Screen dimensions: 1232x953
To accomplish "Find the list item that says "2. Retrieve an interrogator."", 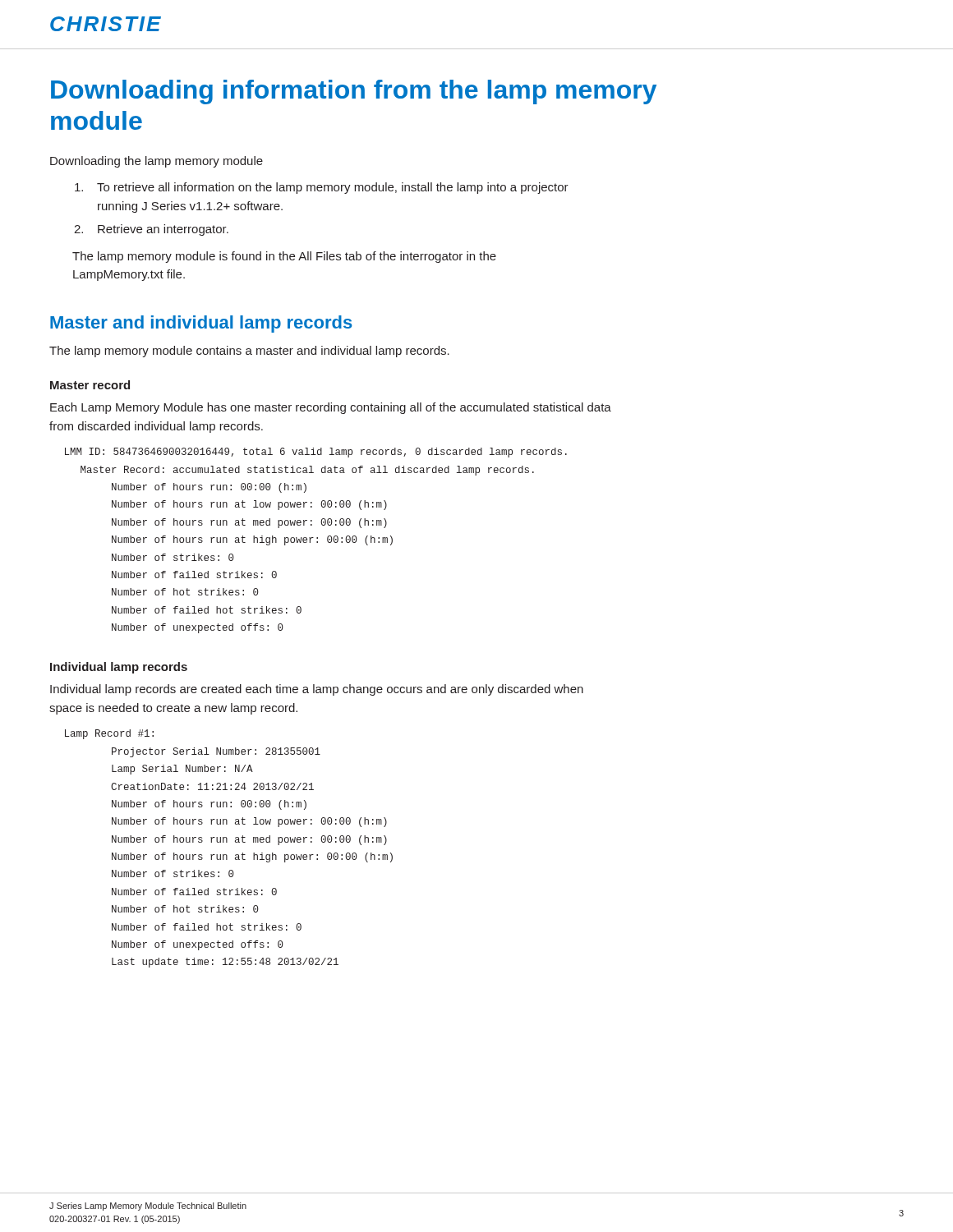I will point(151,230).
